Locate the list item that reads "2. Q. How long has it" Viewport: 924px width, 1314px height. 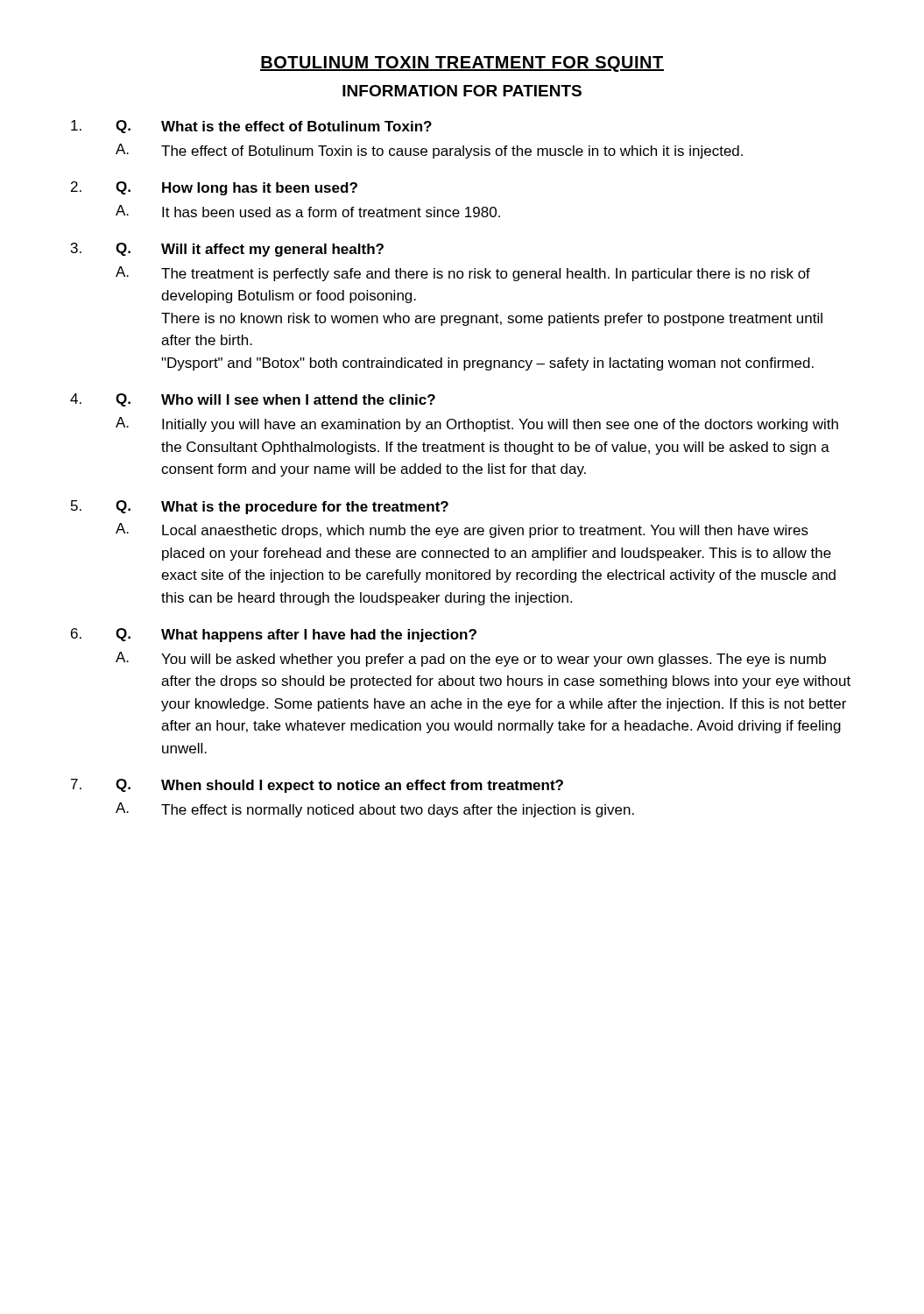point(462,201)
